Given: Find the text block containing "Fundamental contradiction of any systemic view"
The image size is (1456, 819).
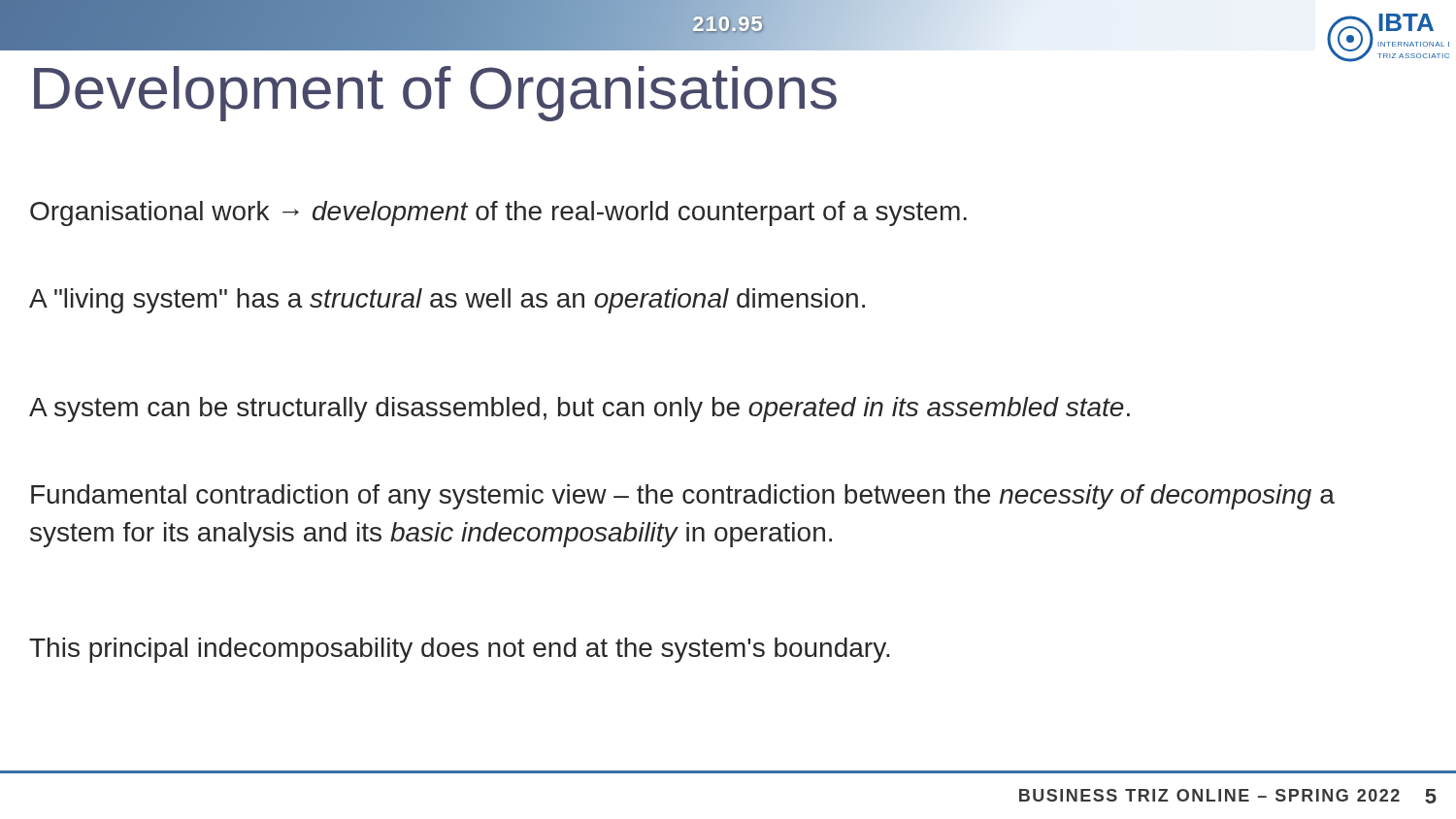Looking at the screenshot, I should click(x=682, y=513).
